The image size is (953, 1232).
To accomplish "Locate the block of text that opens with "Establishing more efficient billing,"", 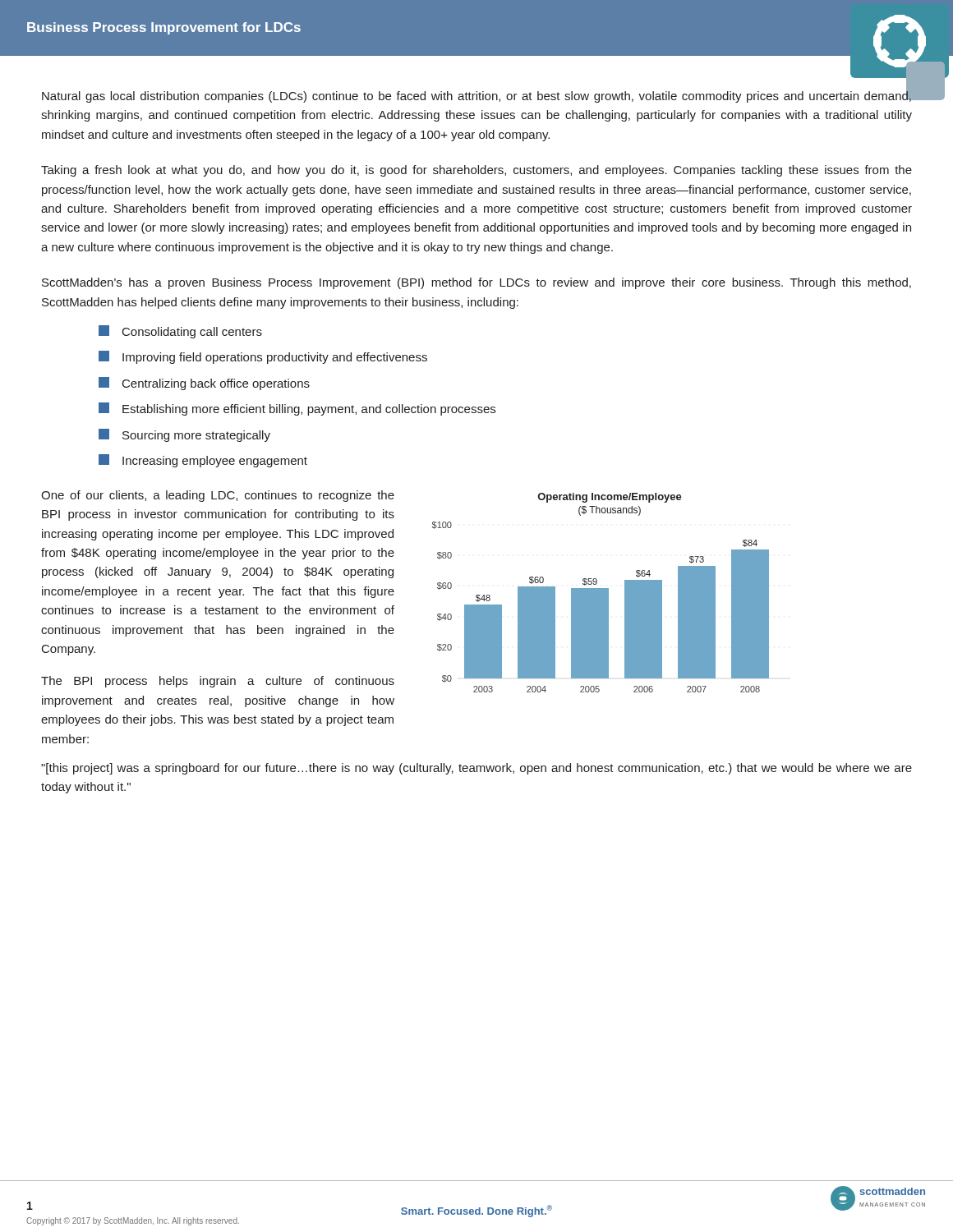I will [297, 409].
